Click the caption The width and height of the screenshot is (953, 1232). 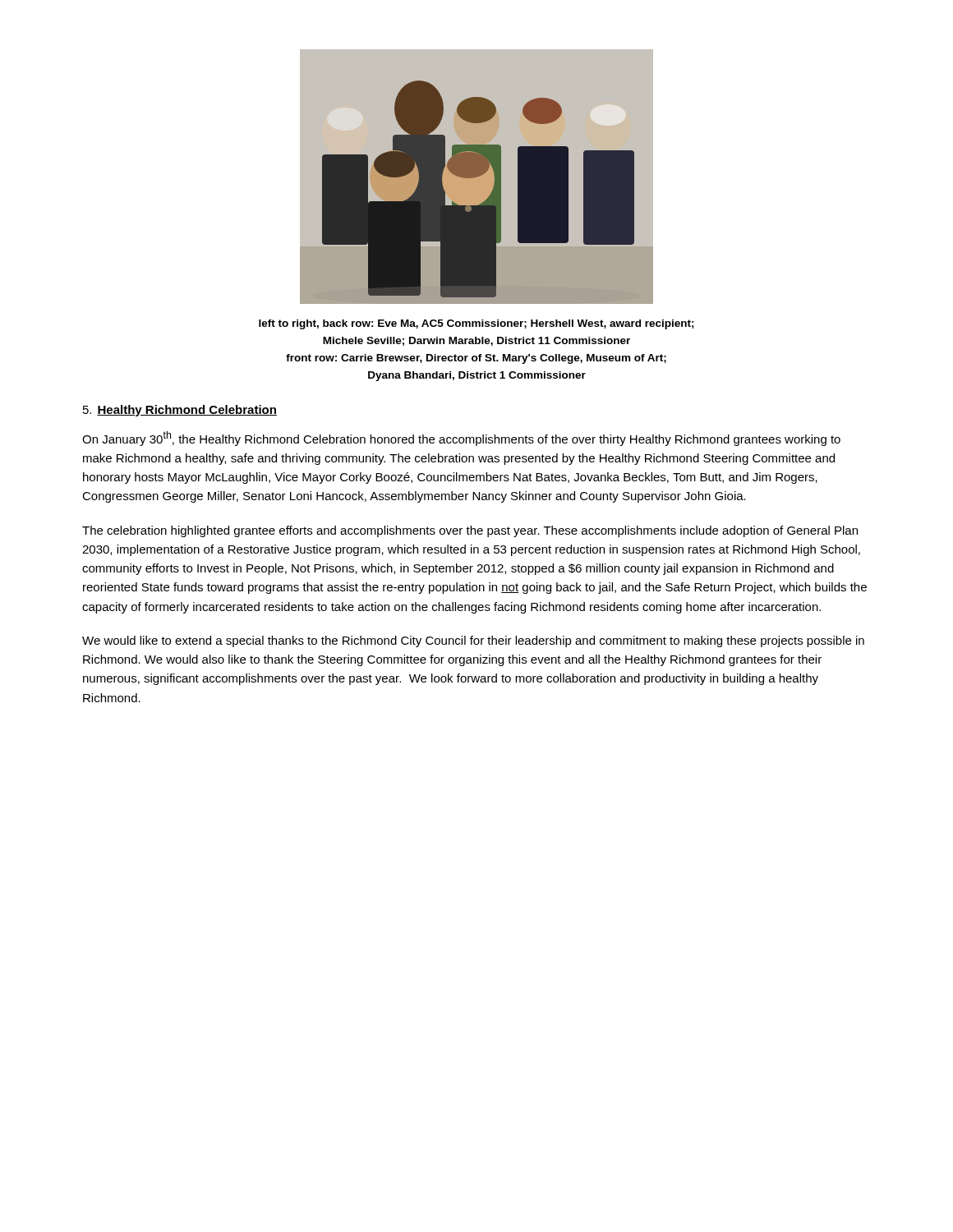point(476,349)
